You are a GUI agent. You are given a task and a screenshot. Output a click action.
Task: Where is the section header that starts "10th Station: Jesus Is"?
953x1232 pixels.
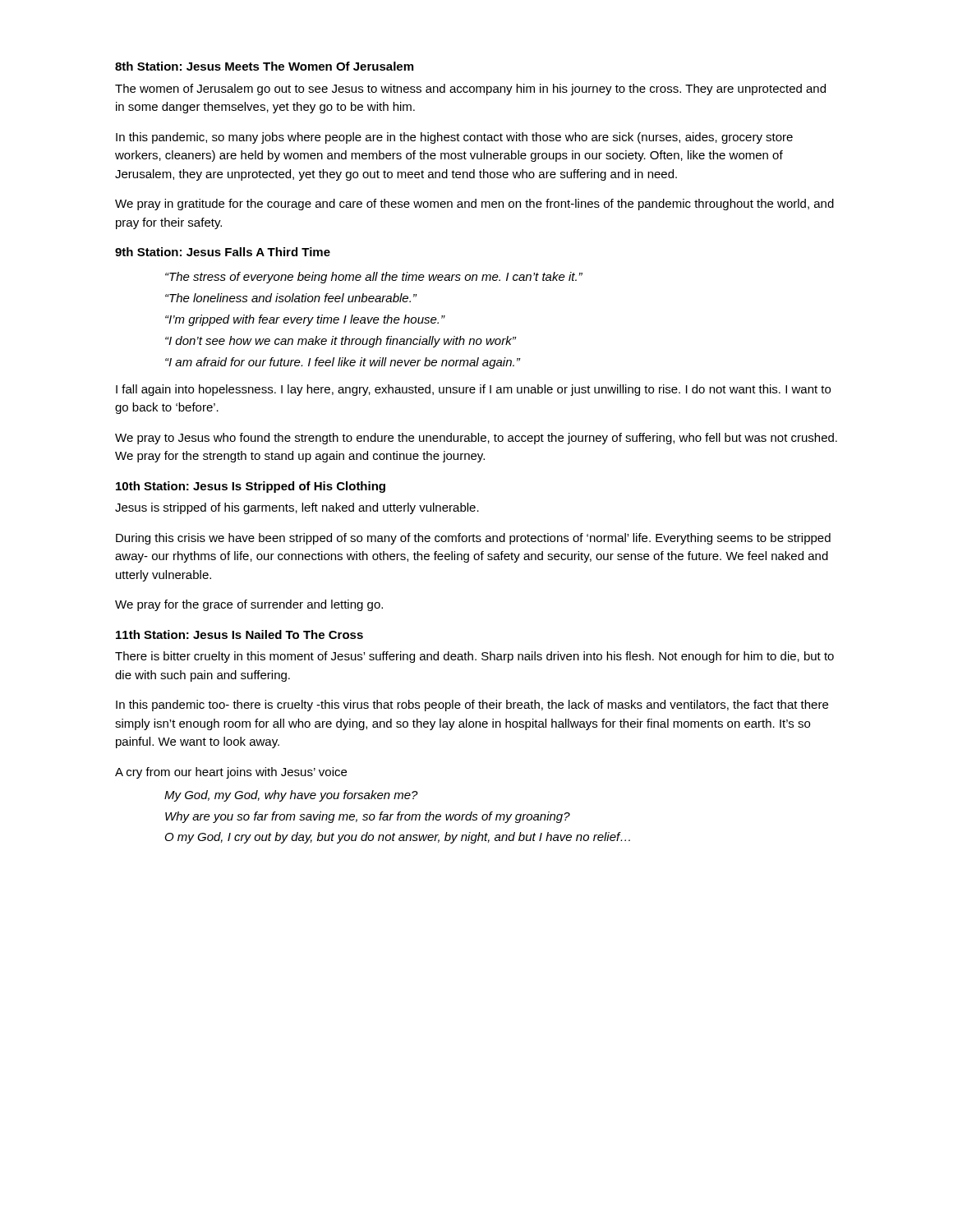[251, 485]
